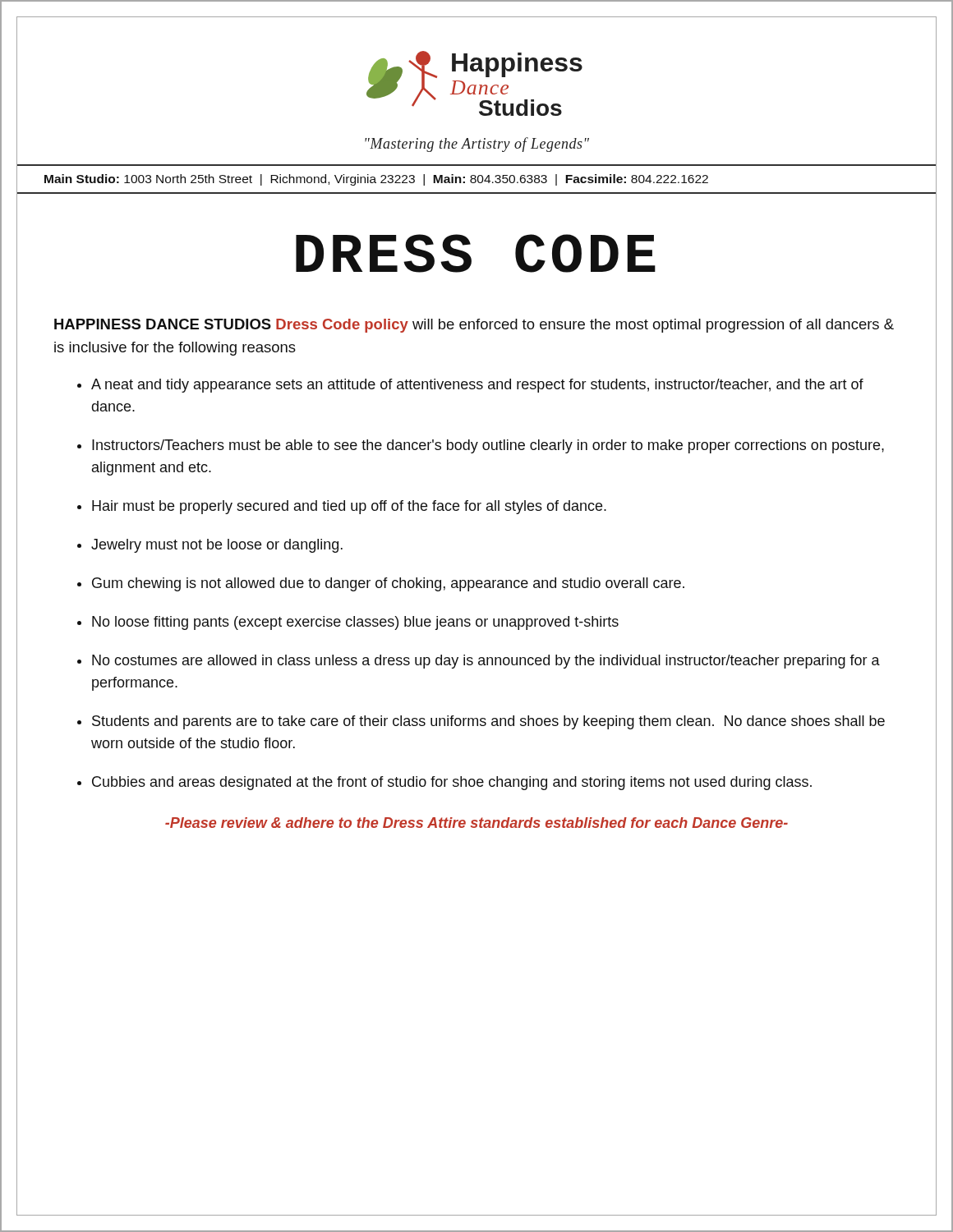Point to the block beginning "HAPPINESS DANCE STUDIOS Dress Code policy will"
The width and height of the screenshot is (953, 1232).
click(474, 335)
